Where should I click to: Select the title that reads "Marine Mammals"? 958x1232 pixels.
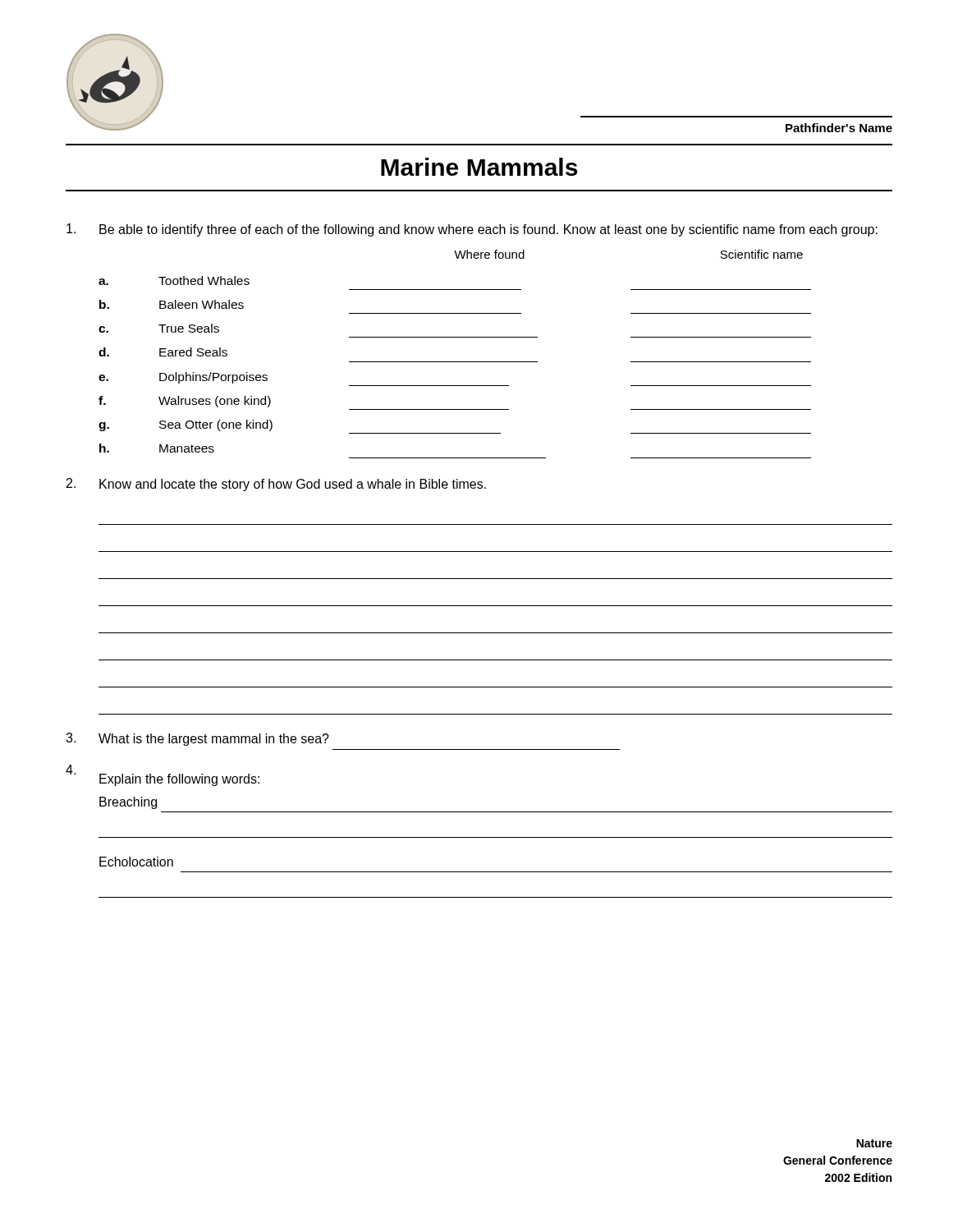(479, 168)
